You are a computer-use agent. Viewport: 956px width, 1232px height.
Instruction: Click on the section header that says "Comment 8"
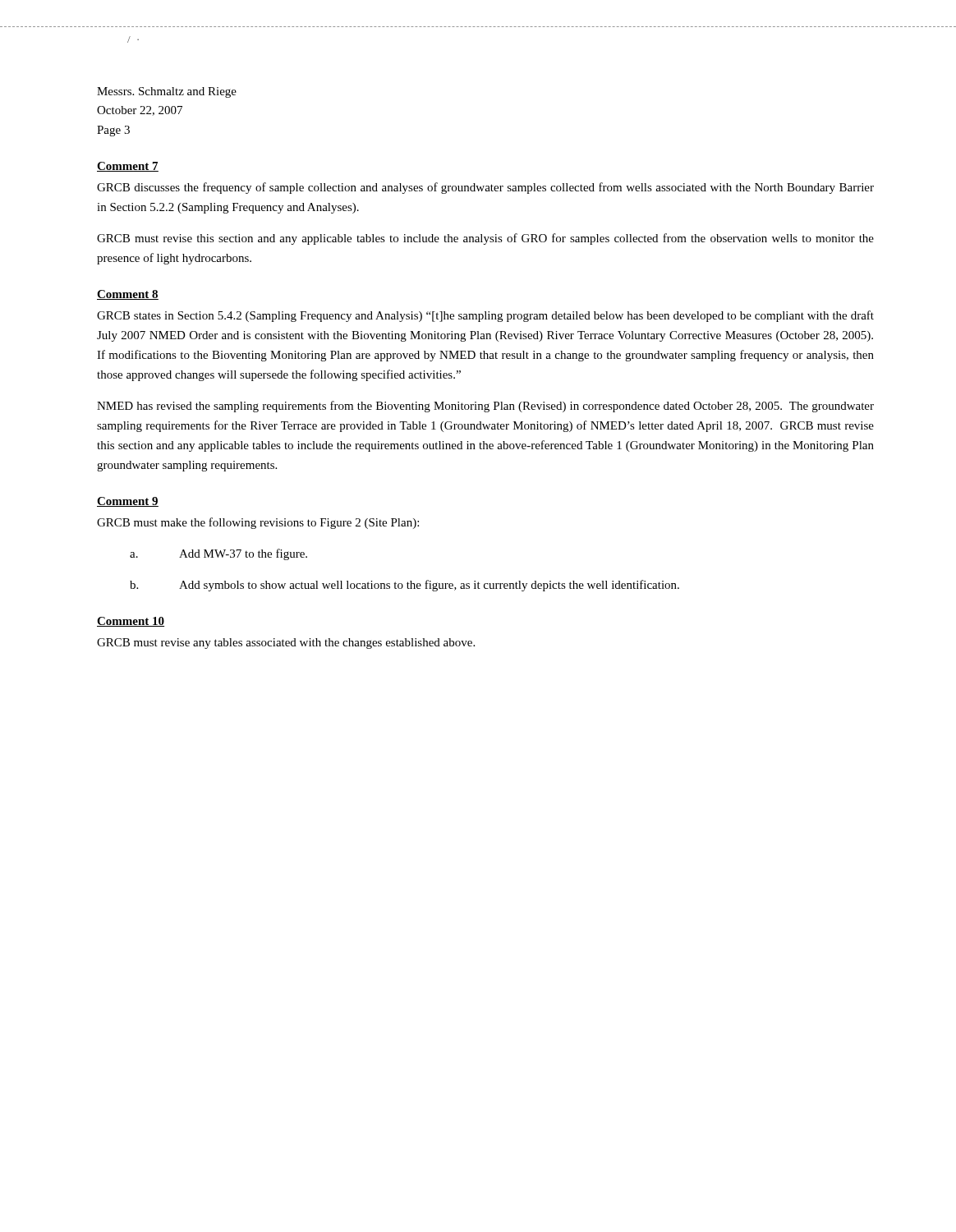coord(128,294)
